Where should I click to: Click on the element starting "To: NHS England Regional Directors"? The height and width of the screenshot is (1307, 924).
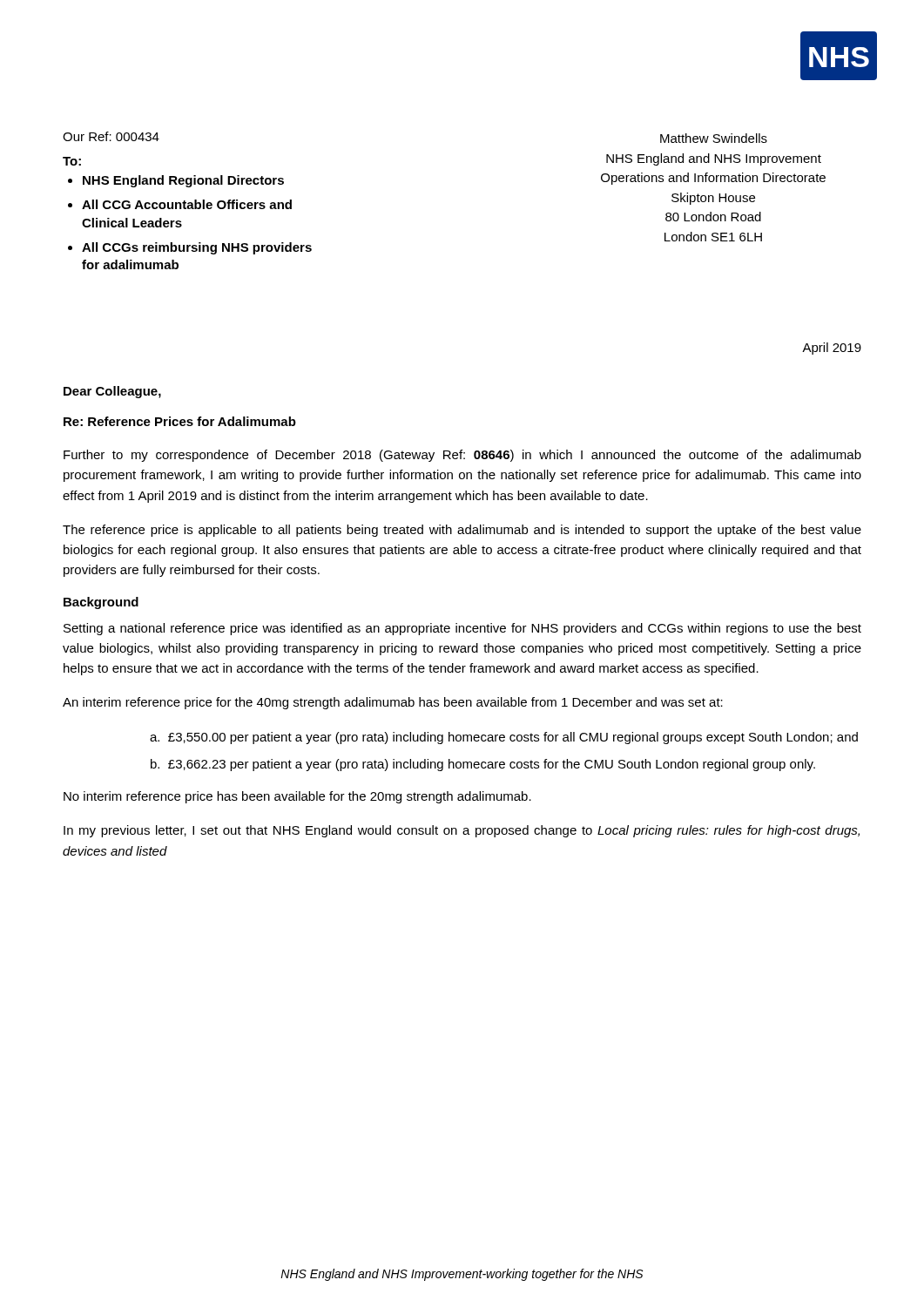tap(193, 214)
